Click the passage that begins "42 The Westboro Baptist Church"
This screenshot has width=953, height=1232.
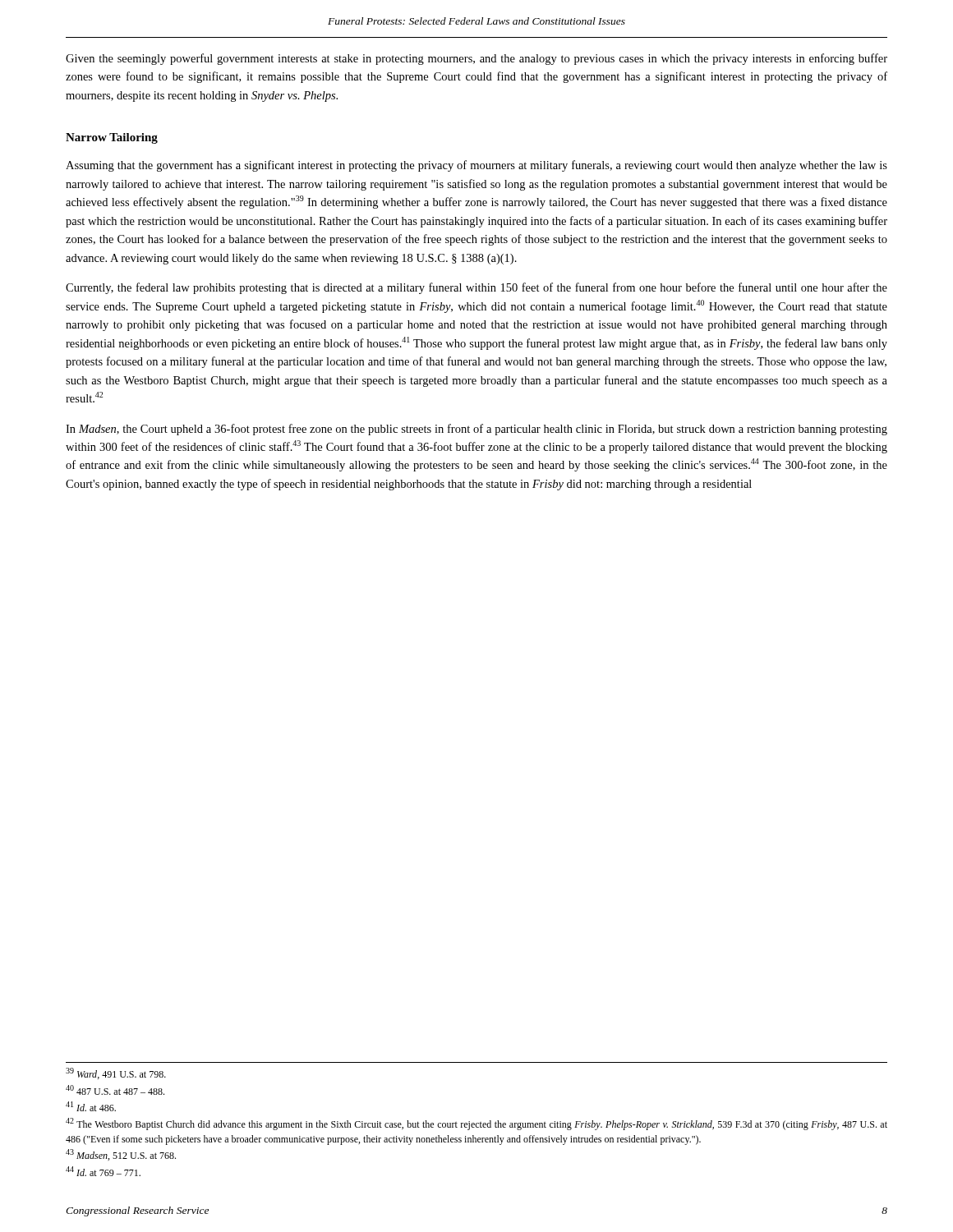point(476,1131)
